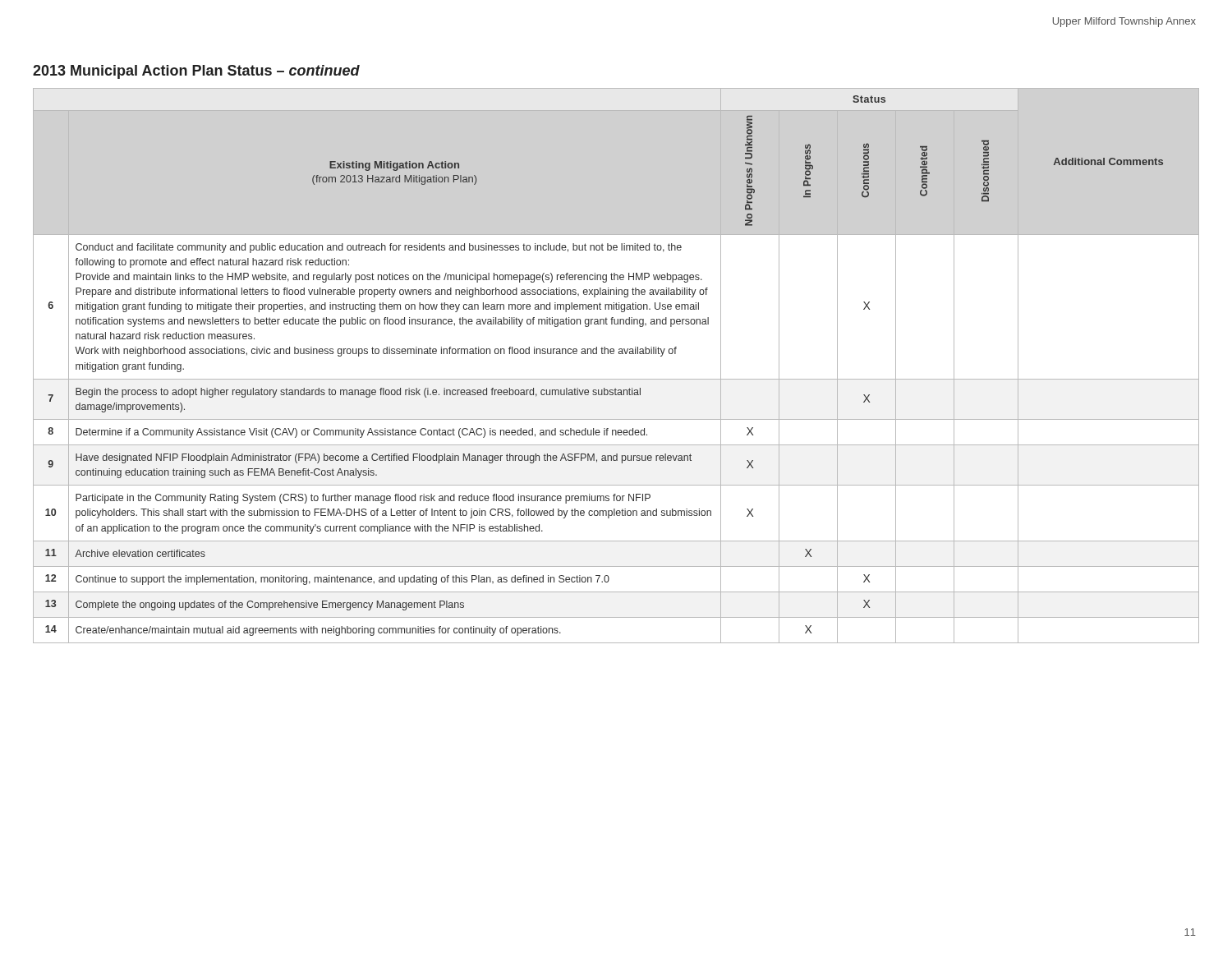
Task: Select the table that reads "Continue to support the"
Action: (616, 366)
